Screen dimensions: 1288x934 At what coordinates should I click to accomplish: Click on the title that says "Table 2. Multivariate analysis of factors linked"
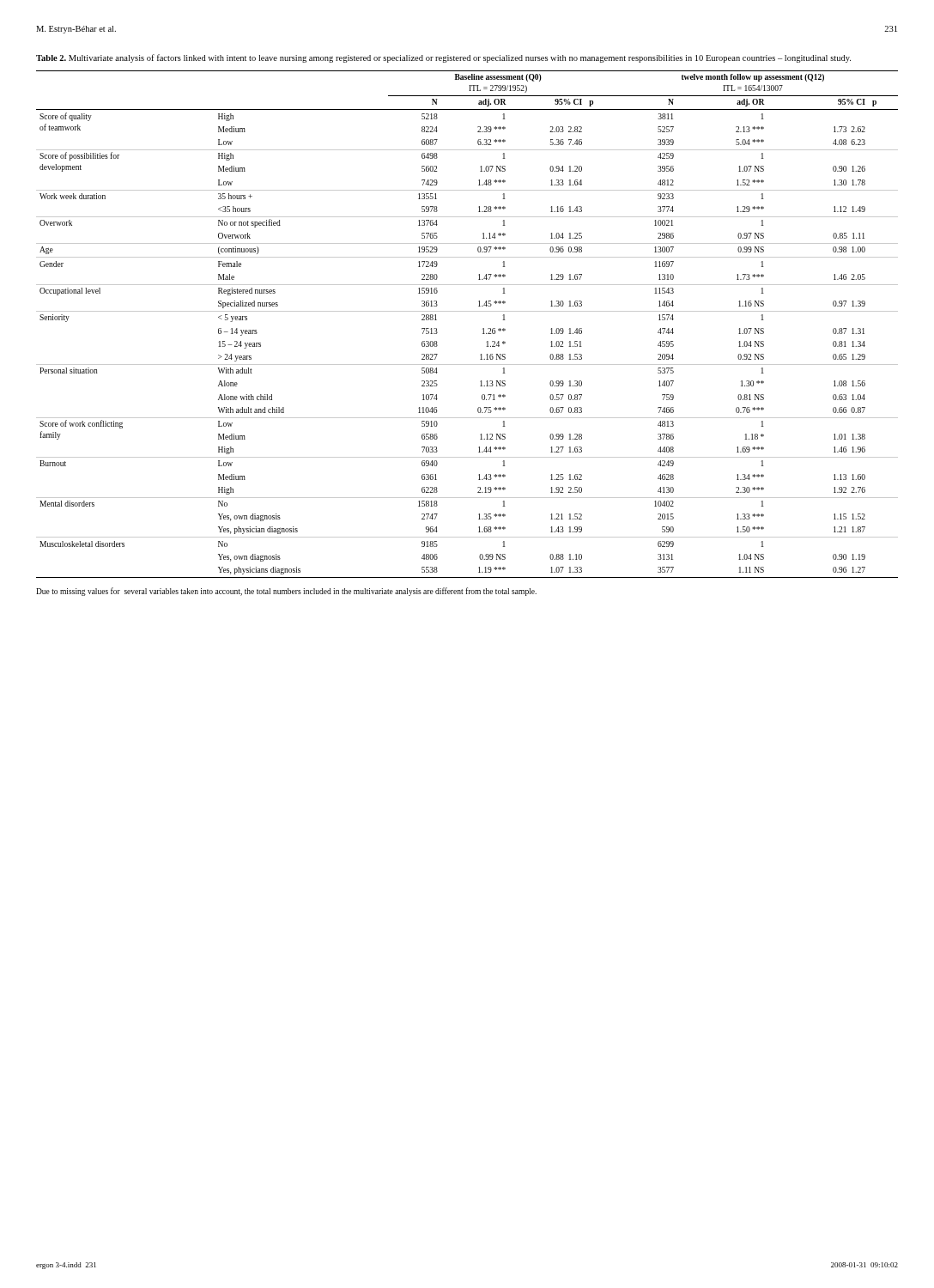click(x=444, y=58)
